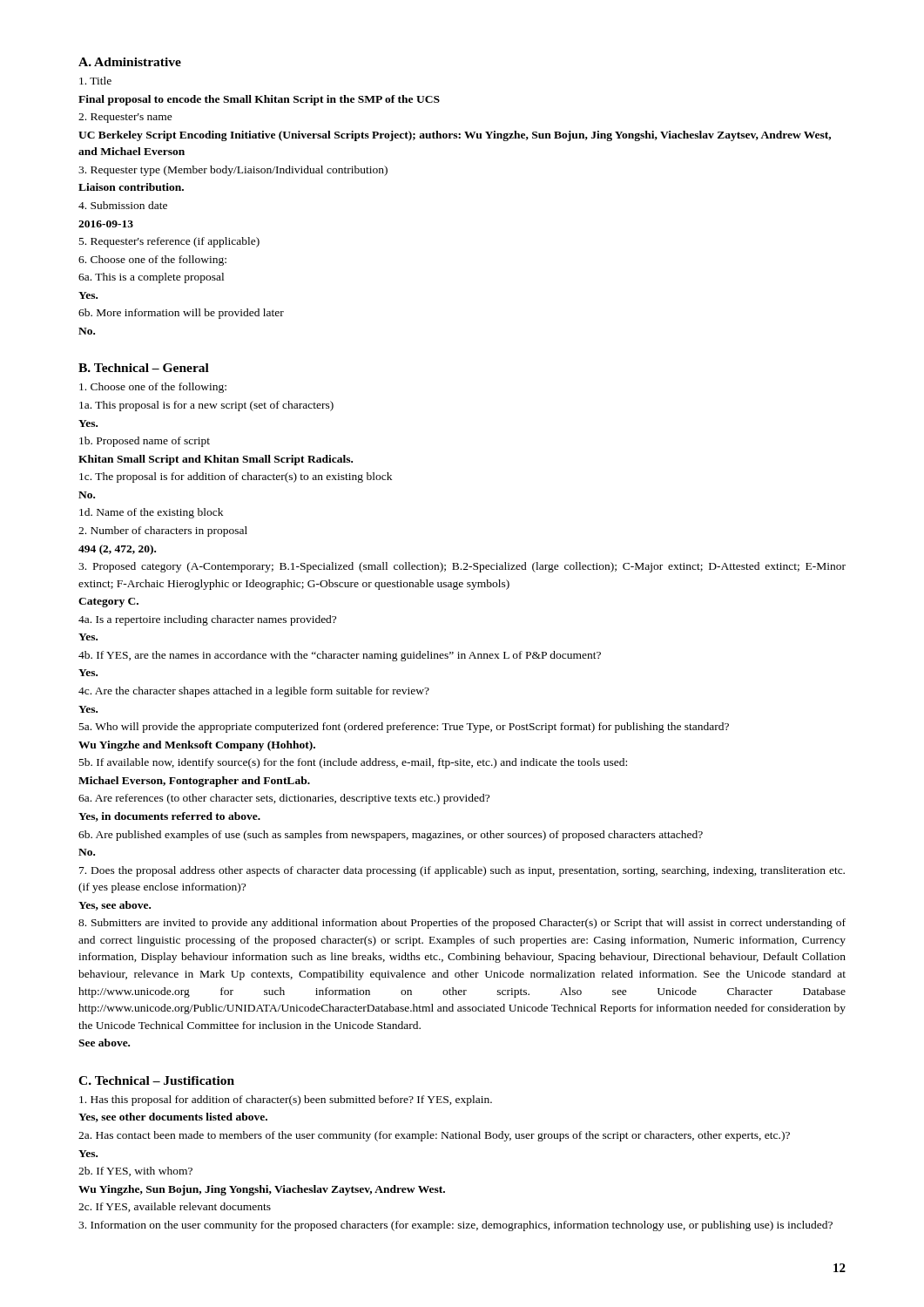Click on the section header containing "C. Technical – Justification"

[x=156, y=1080]
